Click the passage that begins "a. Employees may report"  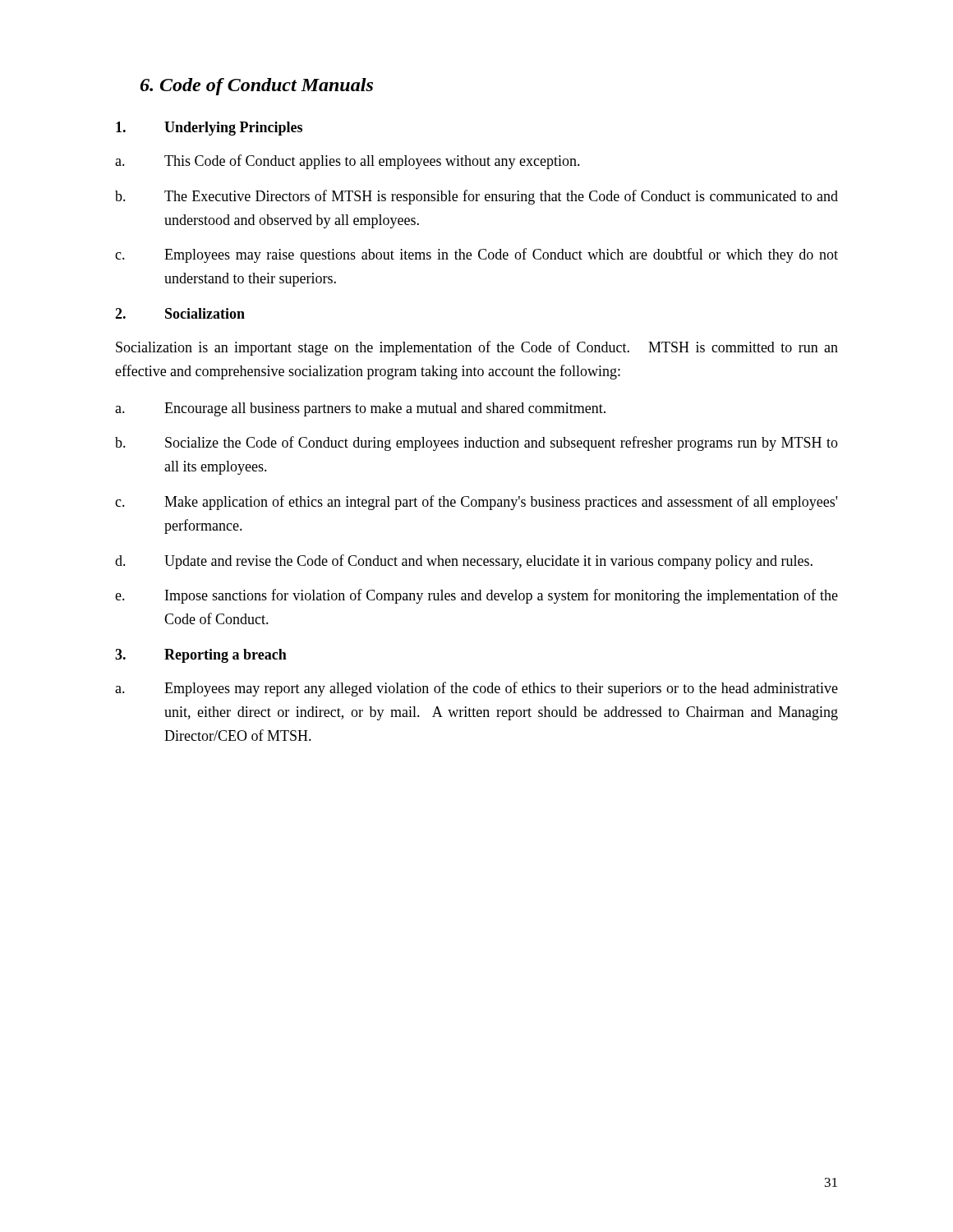(476, 712)
